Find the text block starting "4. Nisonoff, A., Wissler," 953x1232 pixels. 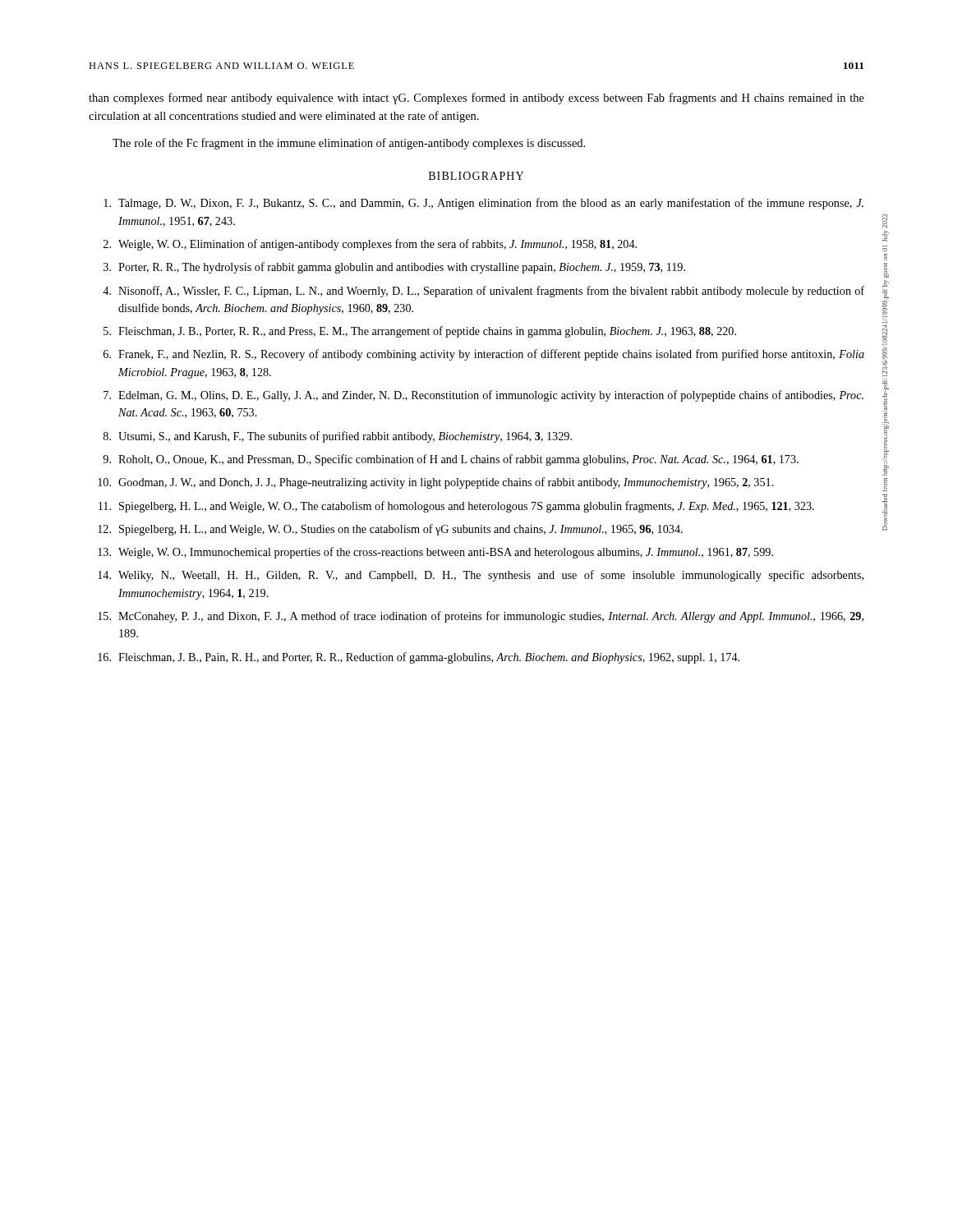tap(476, 300)
